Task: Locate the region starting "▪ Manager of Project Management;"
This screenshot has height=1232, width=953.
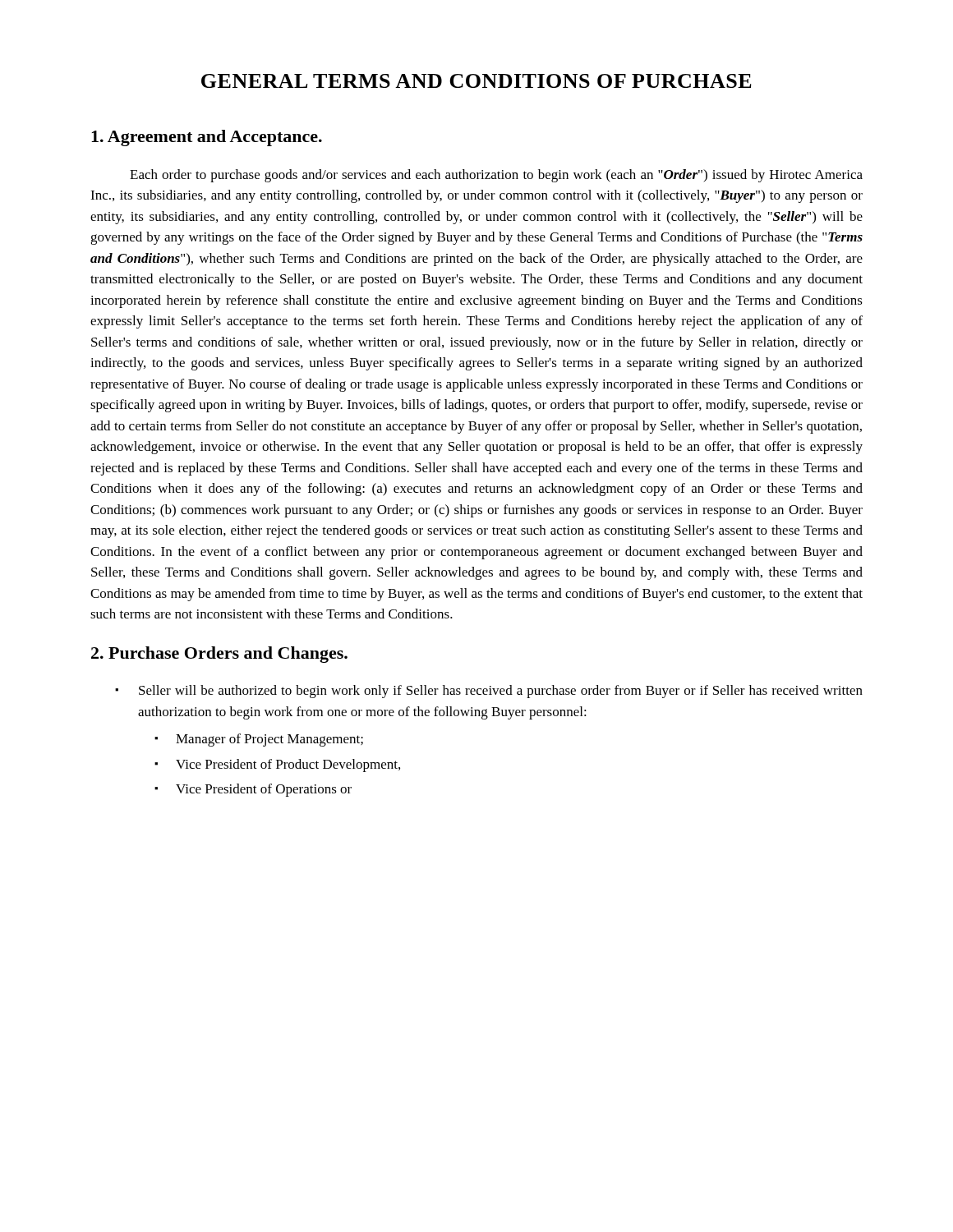Action: tap(259, 740)
